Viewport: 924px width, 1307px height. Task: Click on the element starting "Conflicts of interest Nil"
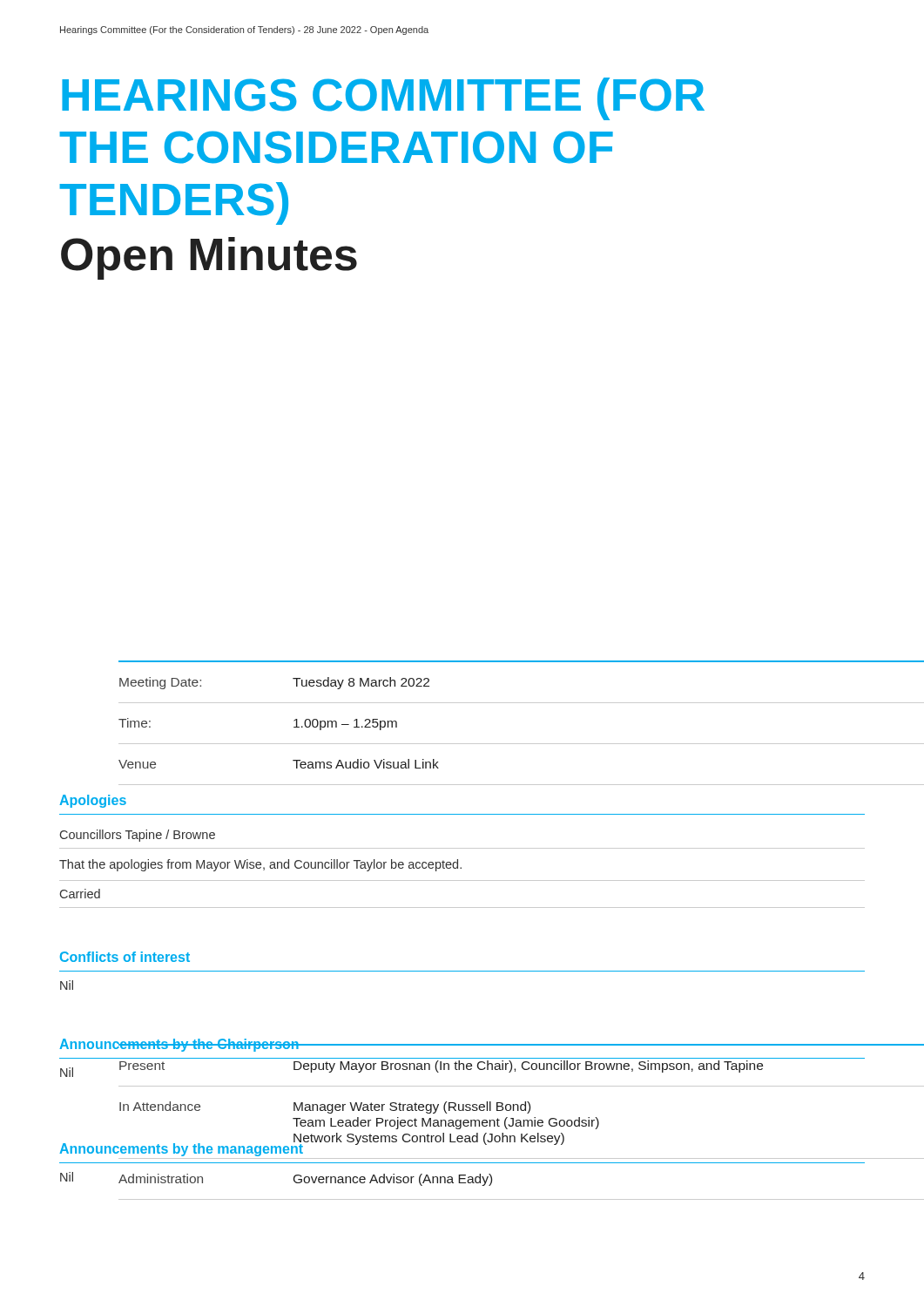pos(462,971)
